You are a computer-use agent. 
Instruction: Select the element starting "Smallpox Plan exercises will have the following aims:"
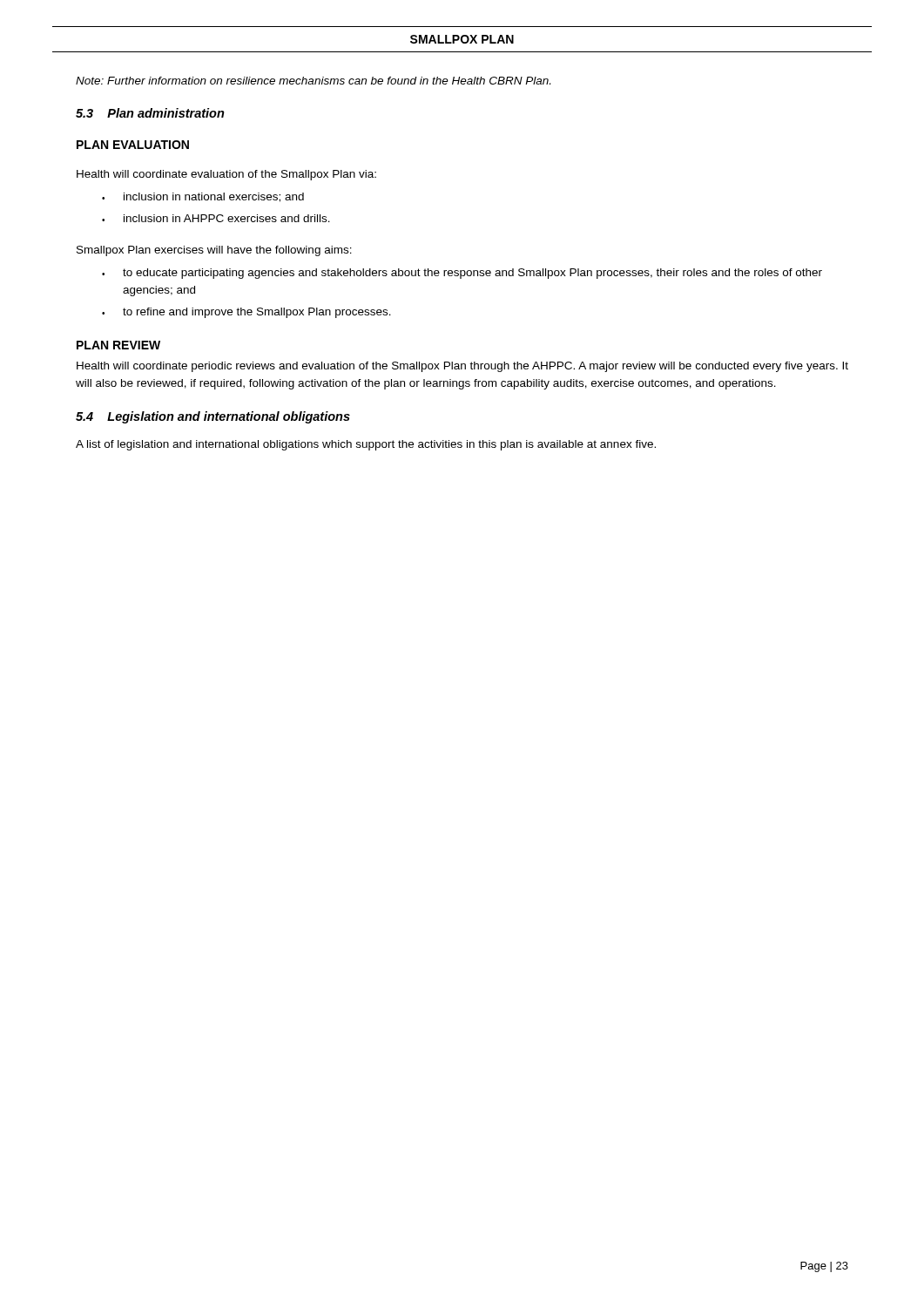coord(214,249)
